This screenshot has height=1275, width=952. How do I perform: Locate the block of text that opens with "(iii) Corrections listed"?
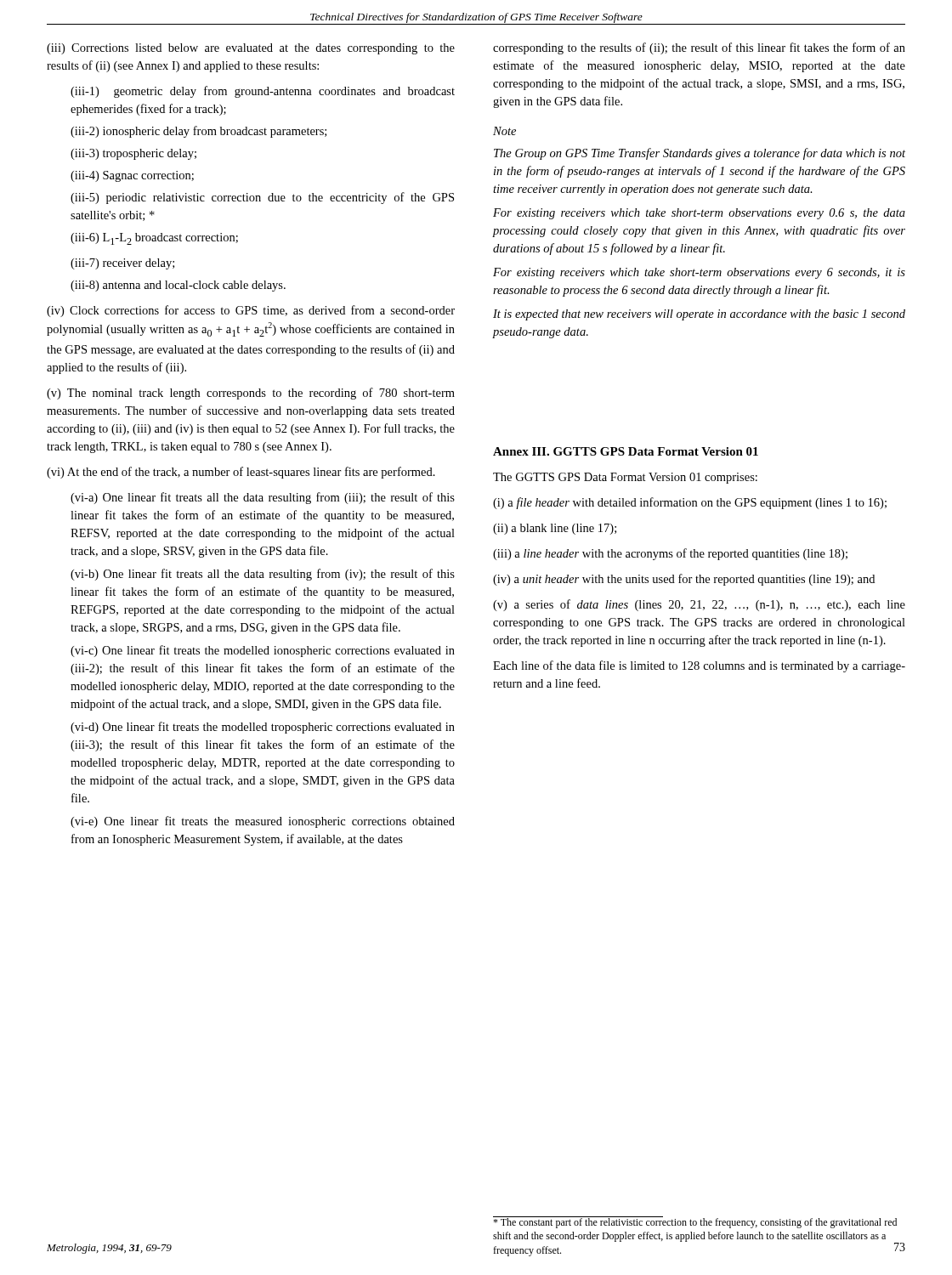pos(251,57)
